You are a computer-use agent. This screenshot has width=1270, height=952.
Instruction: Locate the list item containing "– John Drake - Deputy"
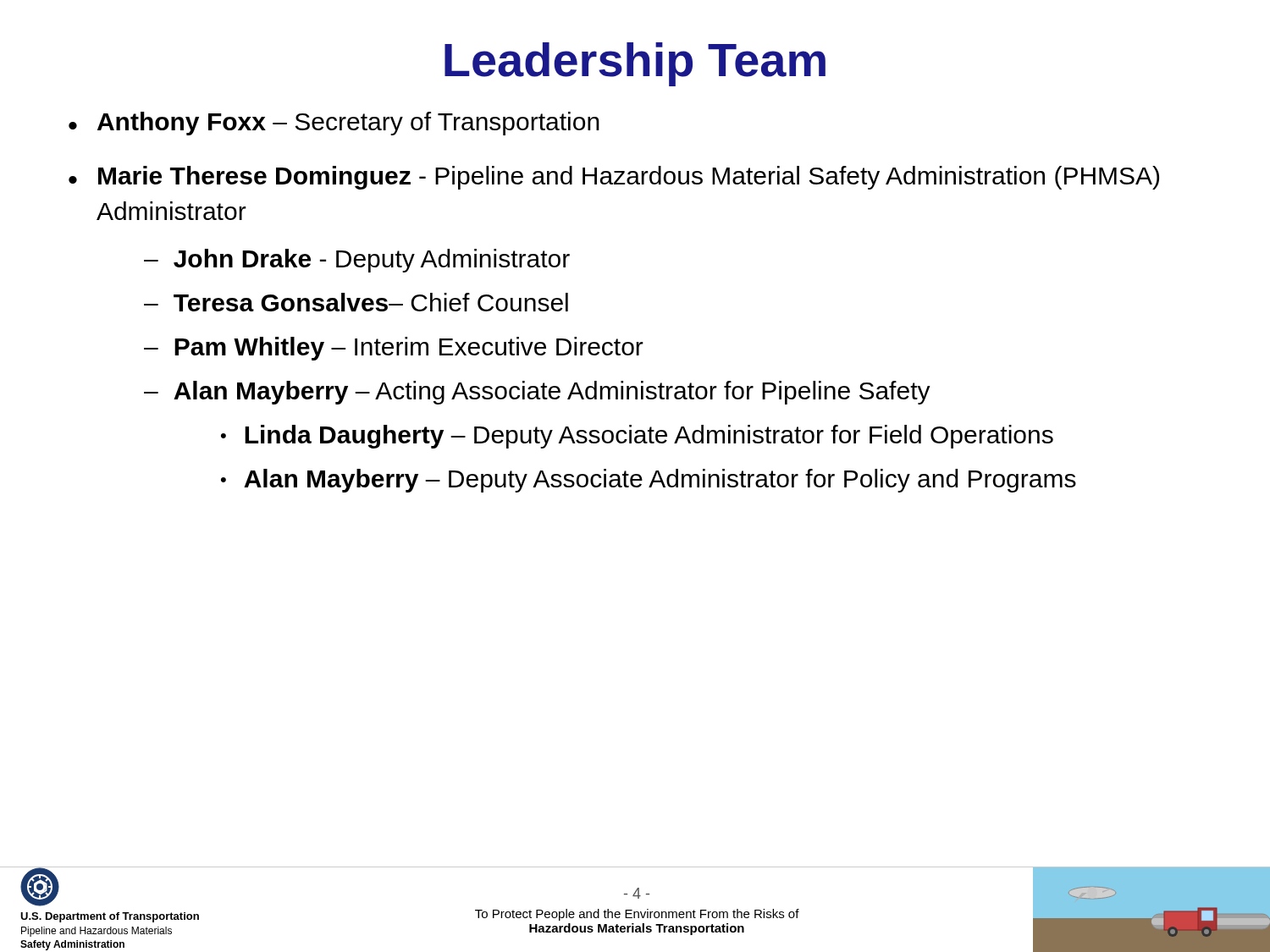(357, 259)
